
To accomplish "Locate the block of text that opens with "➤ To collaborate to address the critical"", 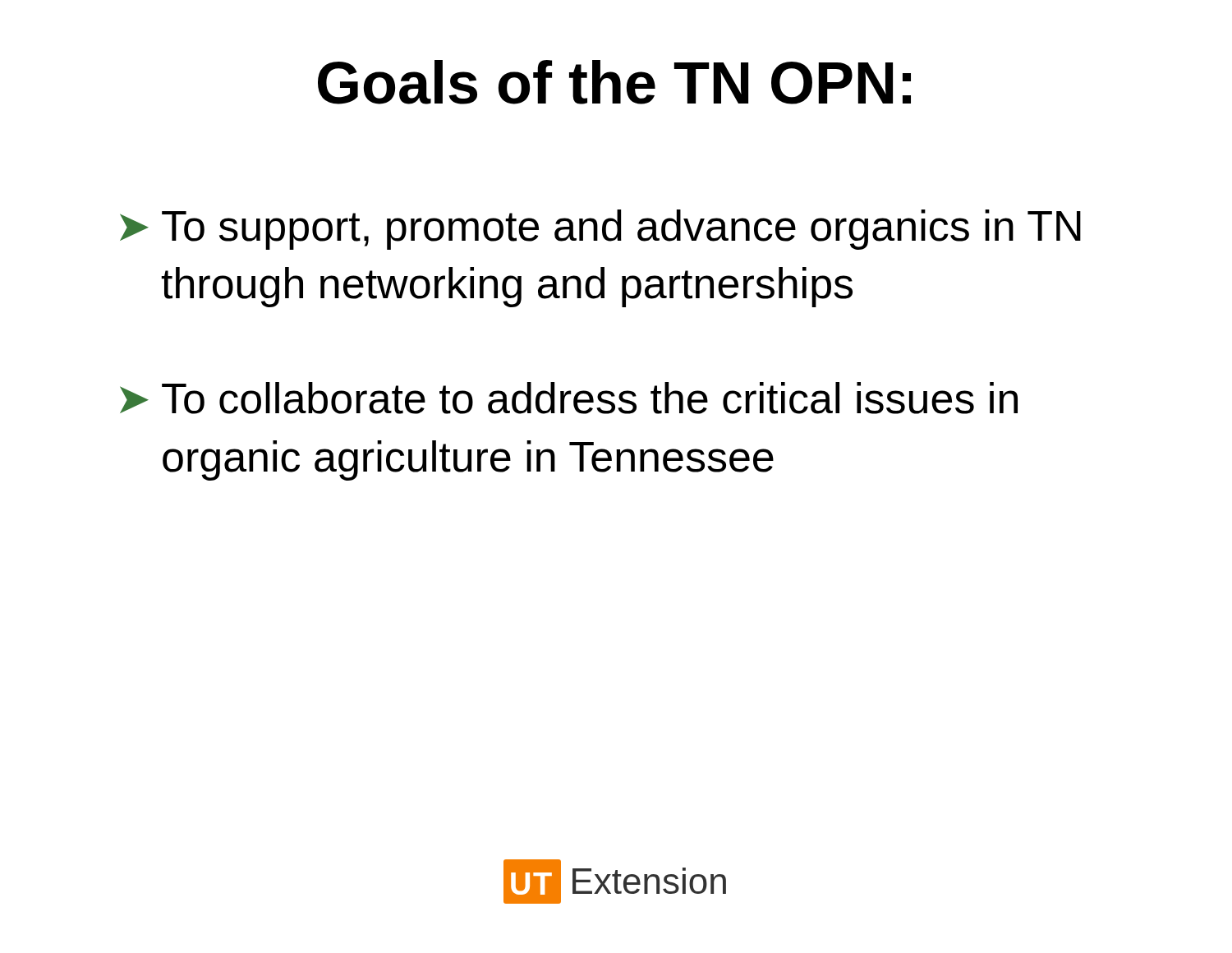I will pos(616,428).
